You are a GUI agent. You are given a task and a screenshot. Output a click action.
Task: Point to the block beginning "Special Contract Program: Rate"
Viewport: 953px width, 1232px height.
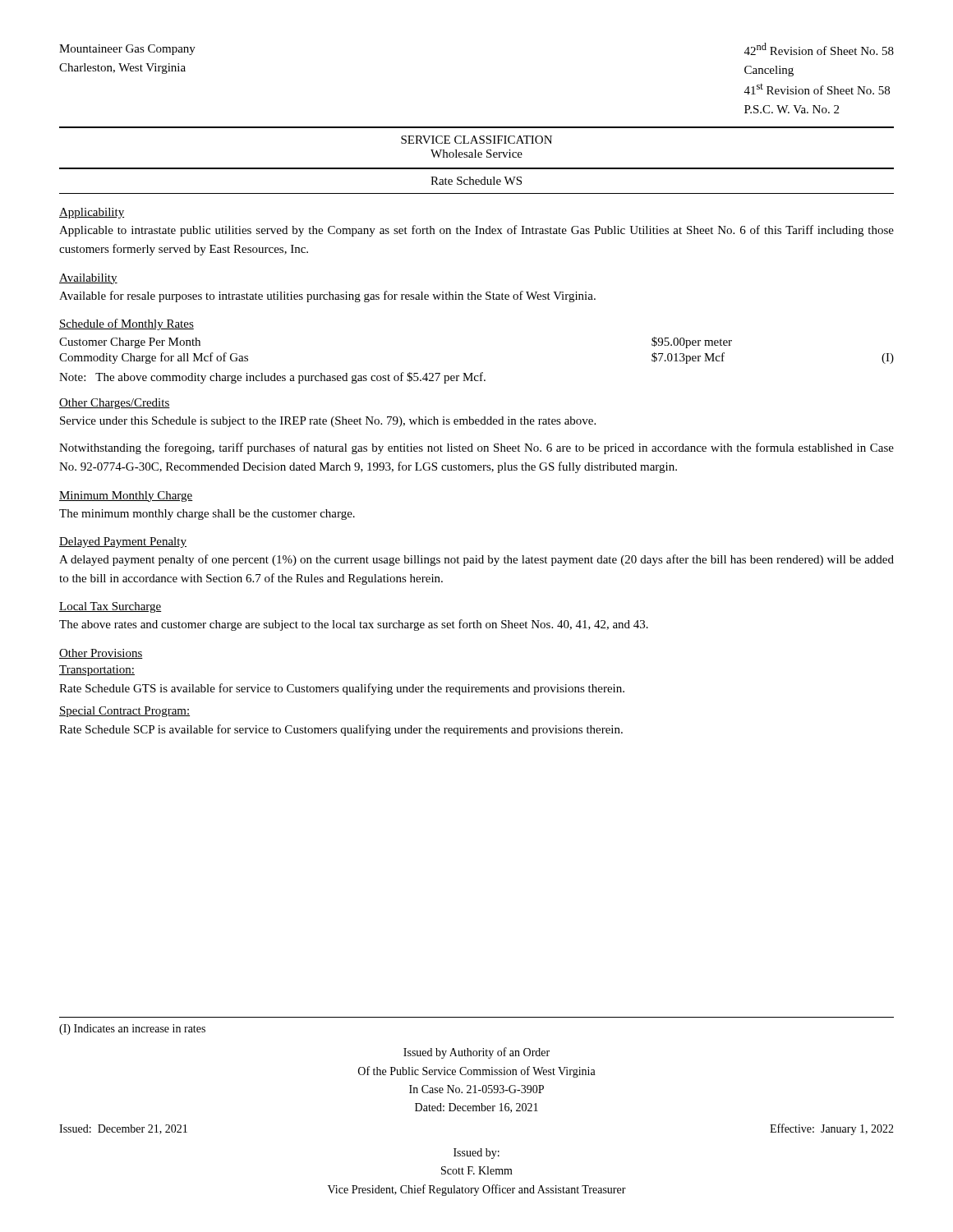(476, 720)
